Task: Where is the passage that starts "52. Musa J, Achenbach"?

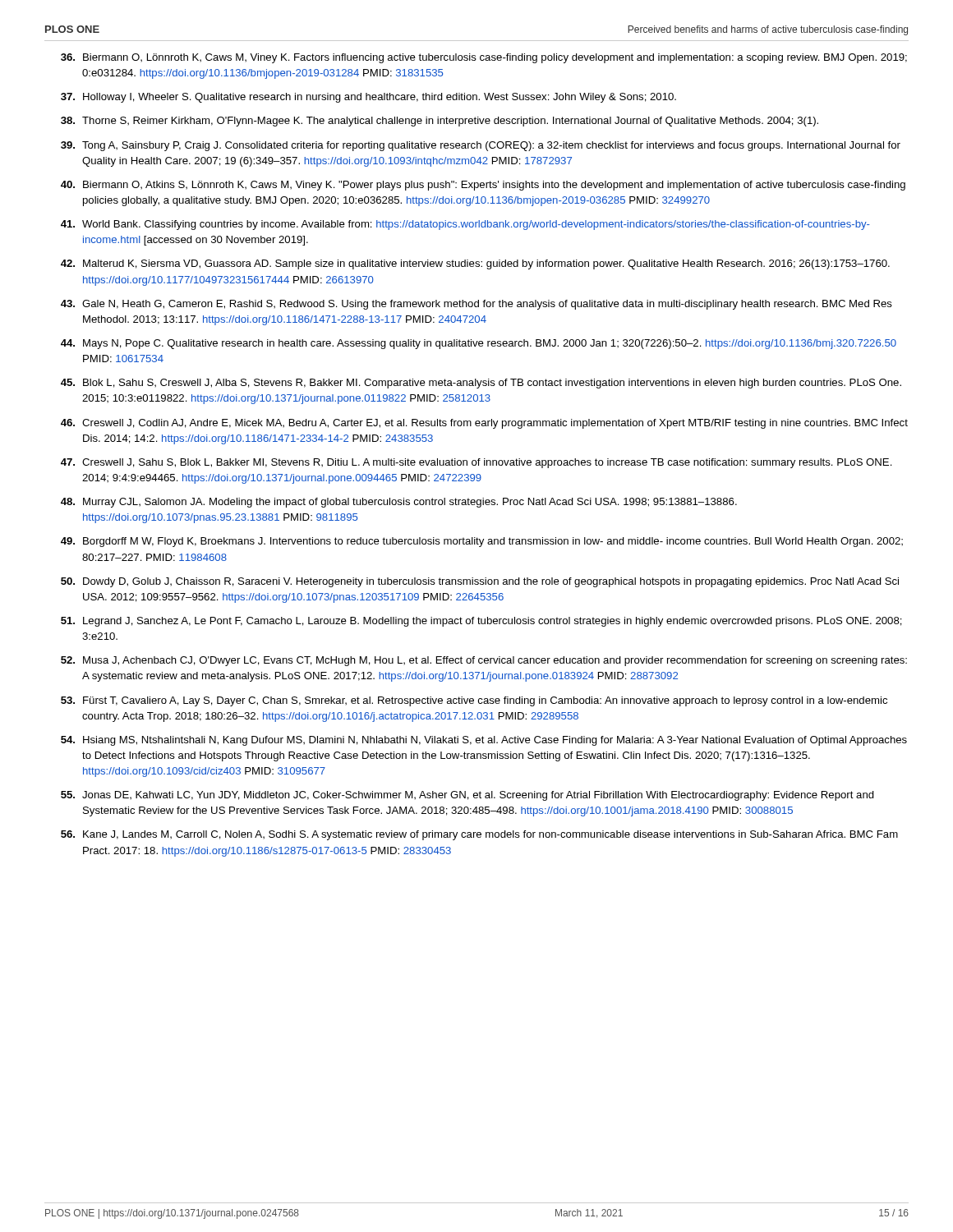Action: [x=476, y=668]
